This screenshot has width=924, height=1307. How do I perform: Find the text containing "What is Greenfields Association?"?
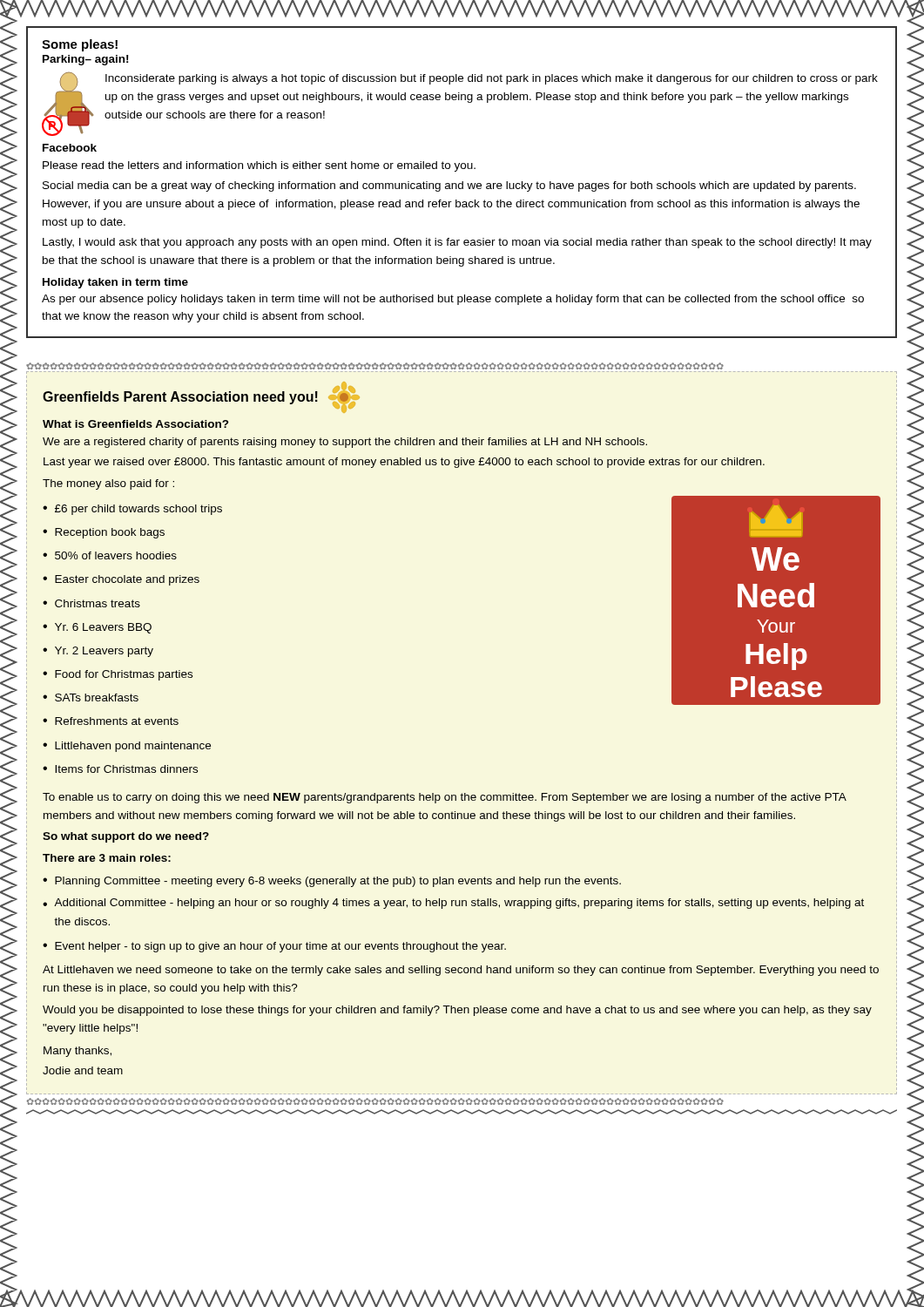click(x=136, y=424)
